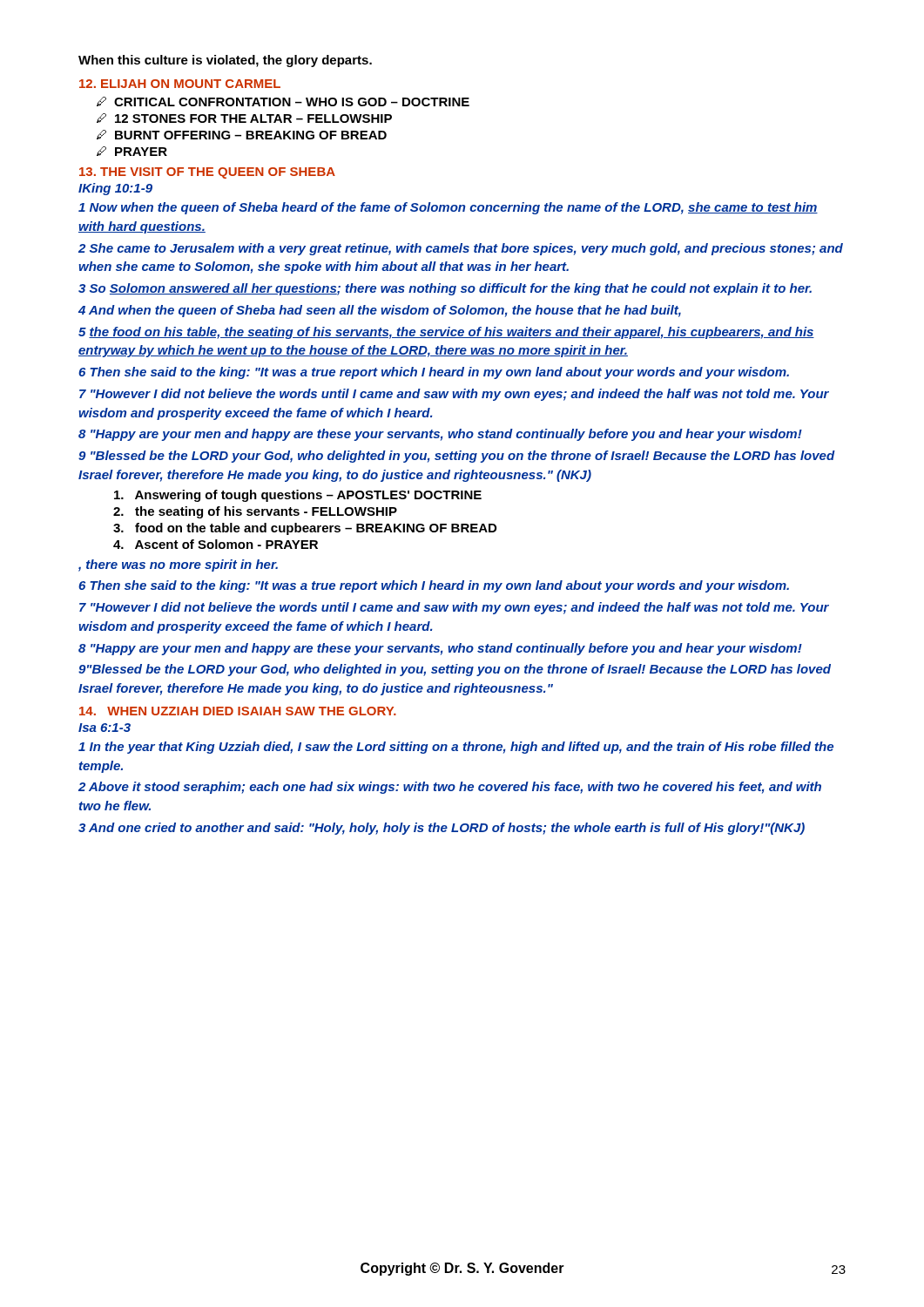Locate the section header containing "14. WHEN UZZIAH"
The height and width of the screenshot is (1307, 924).
pos(237,710)
